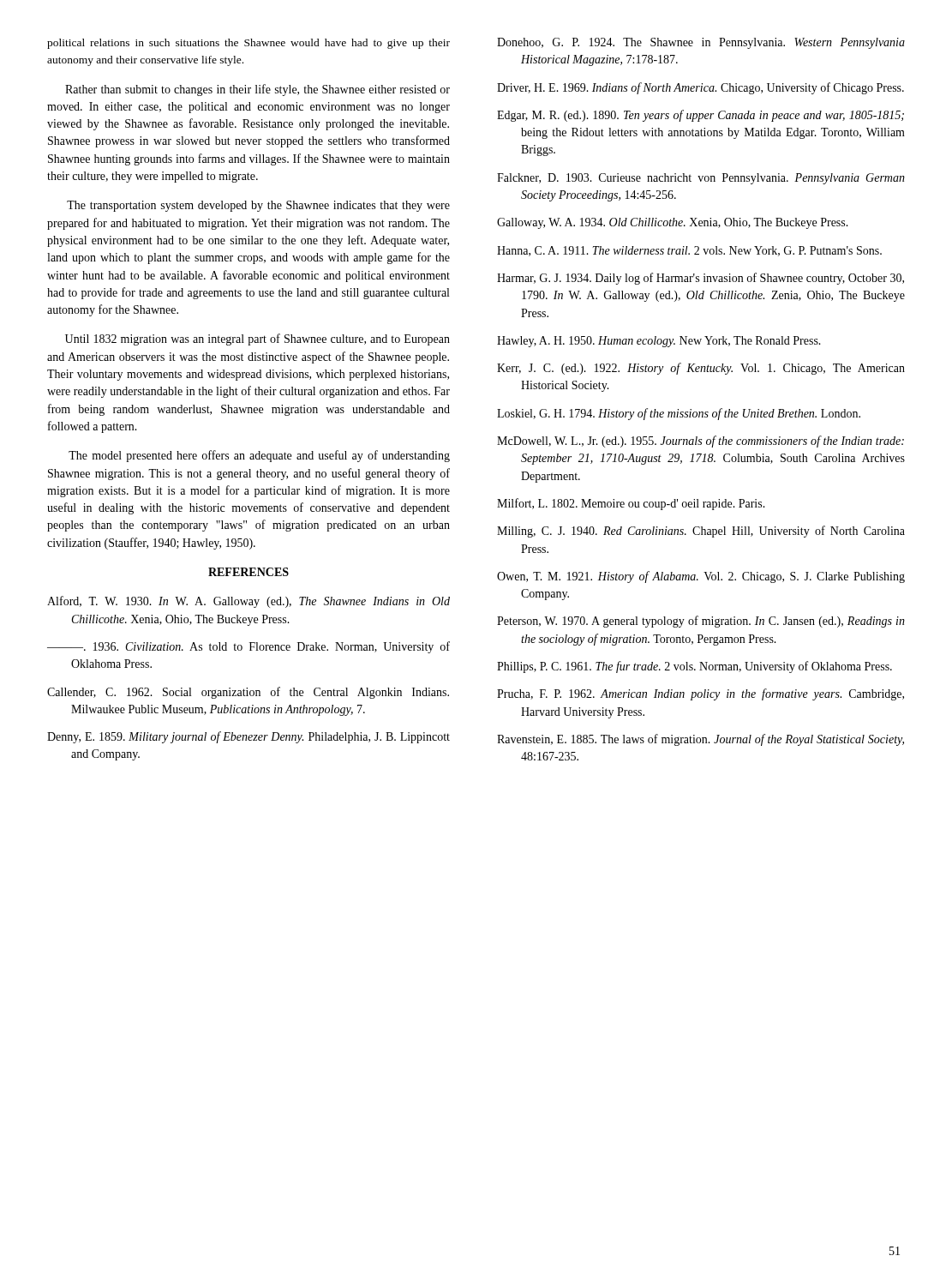Select the list item with the text "Edgar, M. R. (ed.). 1890. Ten years"
952x1286 pixels.
(701, 133)
